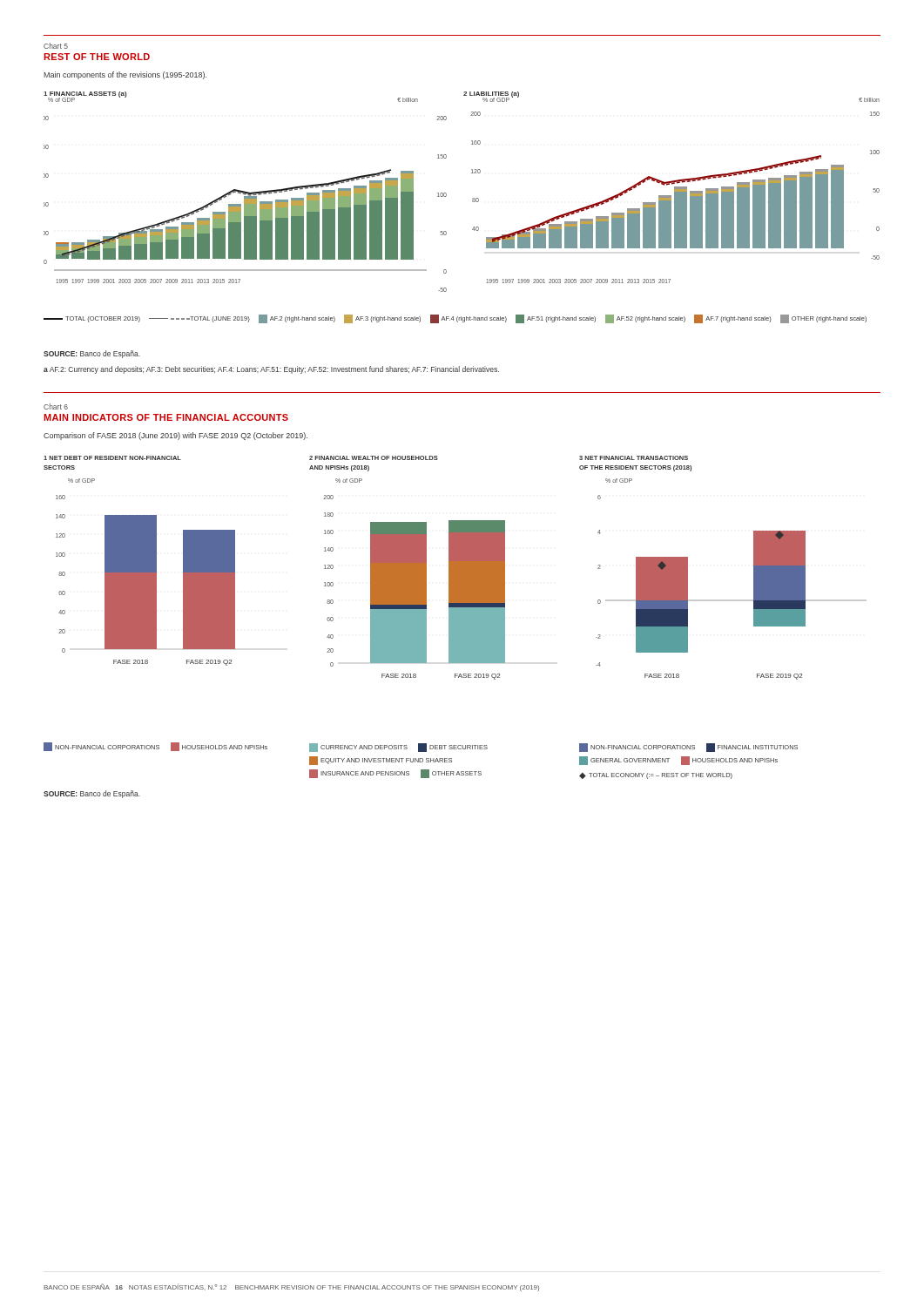
Task: Point to the caption beginning "TOTAL (OCTOBER 2019) TOTAL"
Action: pyautogui.click(x=462, y=318)
